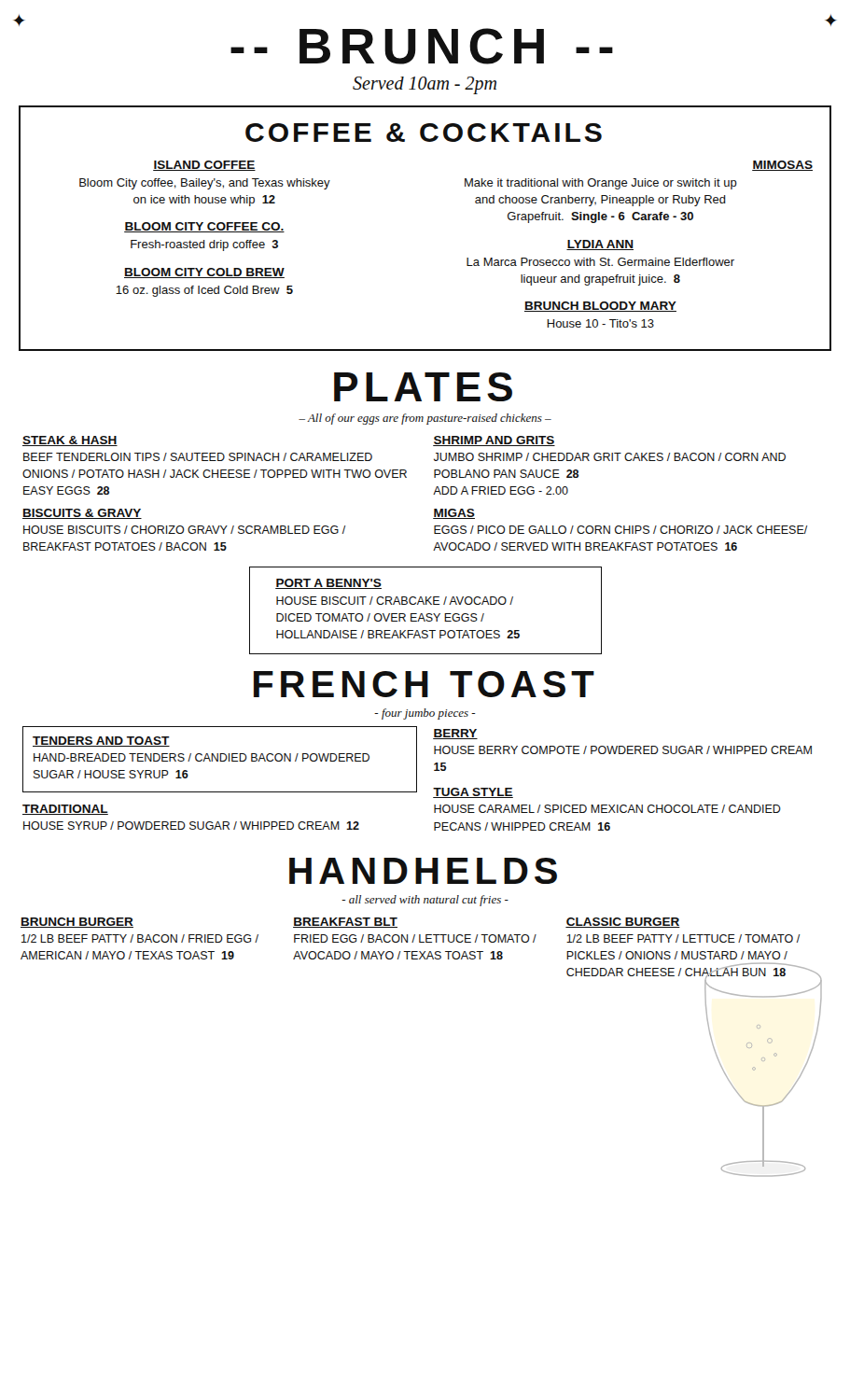Select the text block that reads "four jumbo pieces"
850x1400 pixels.
tap(425, 713)
